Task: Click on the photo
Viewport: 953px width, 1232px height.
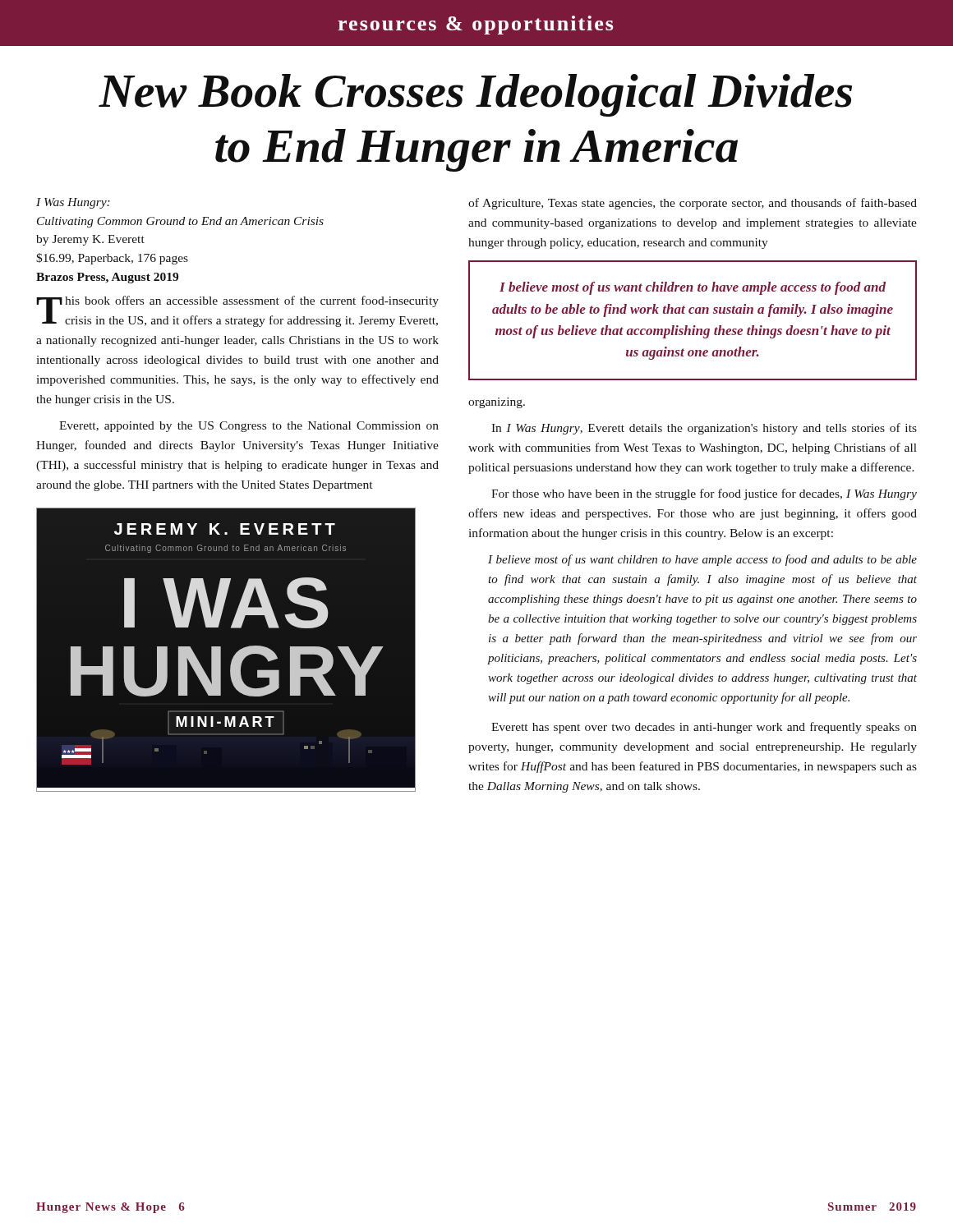Action: tap(226, 650)
